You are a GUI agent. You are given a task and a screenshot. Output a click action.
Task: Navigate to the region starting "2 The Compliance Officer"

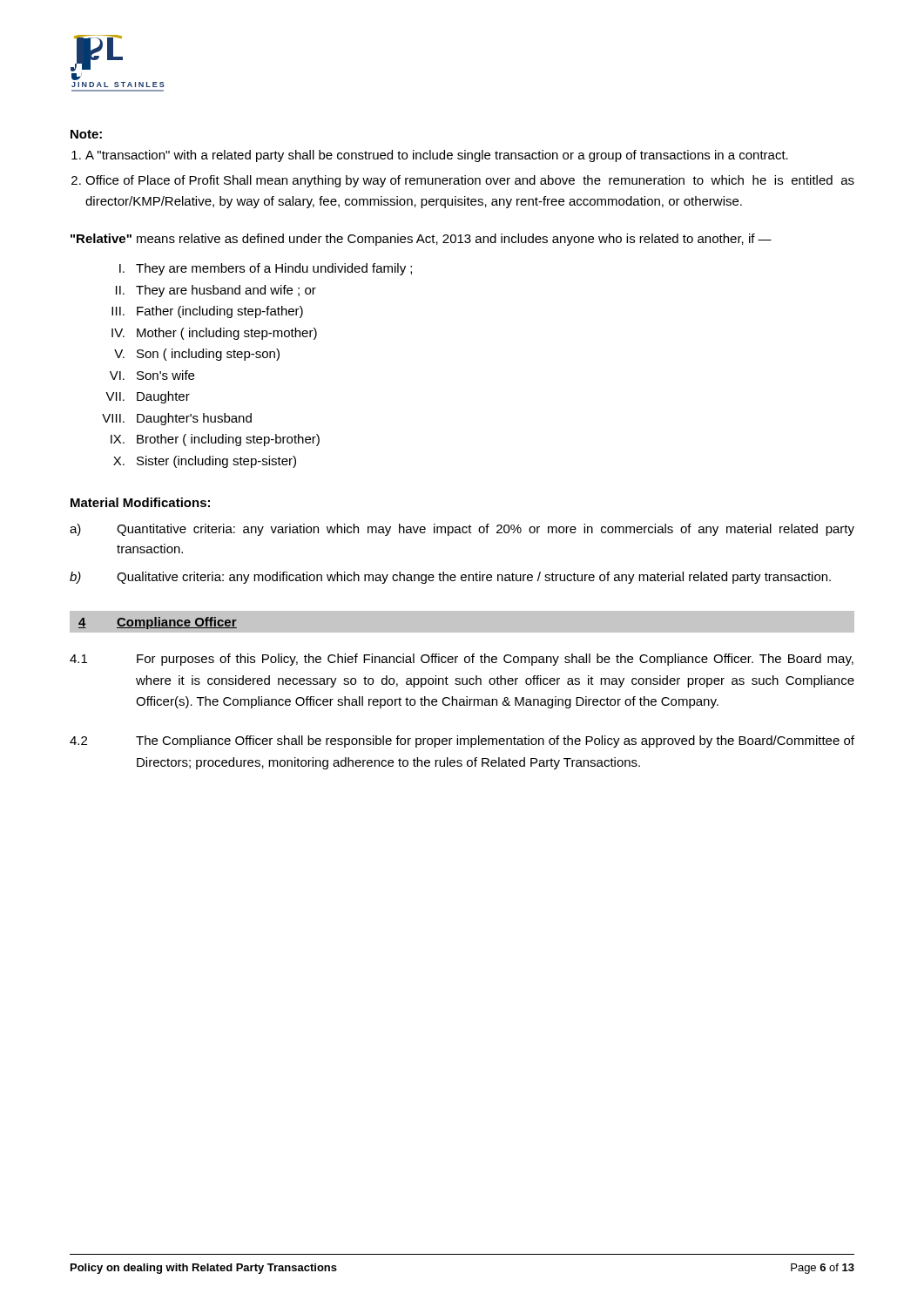(462, 752)
